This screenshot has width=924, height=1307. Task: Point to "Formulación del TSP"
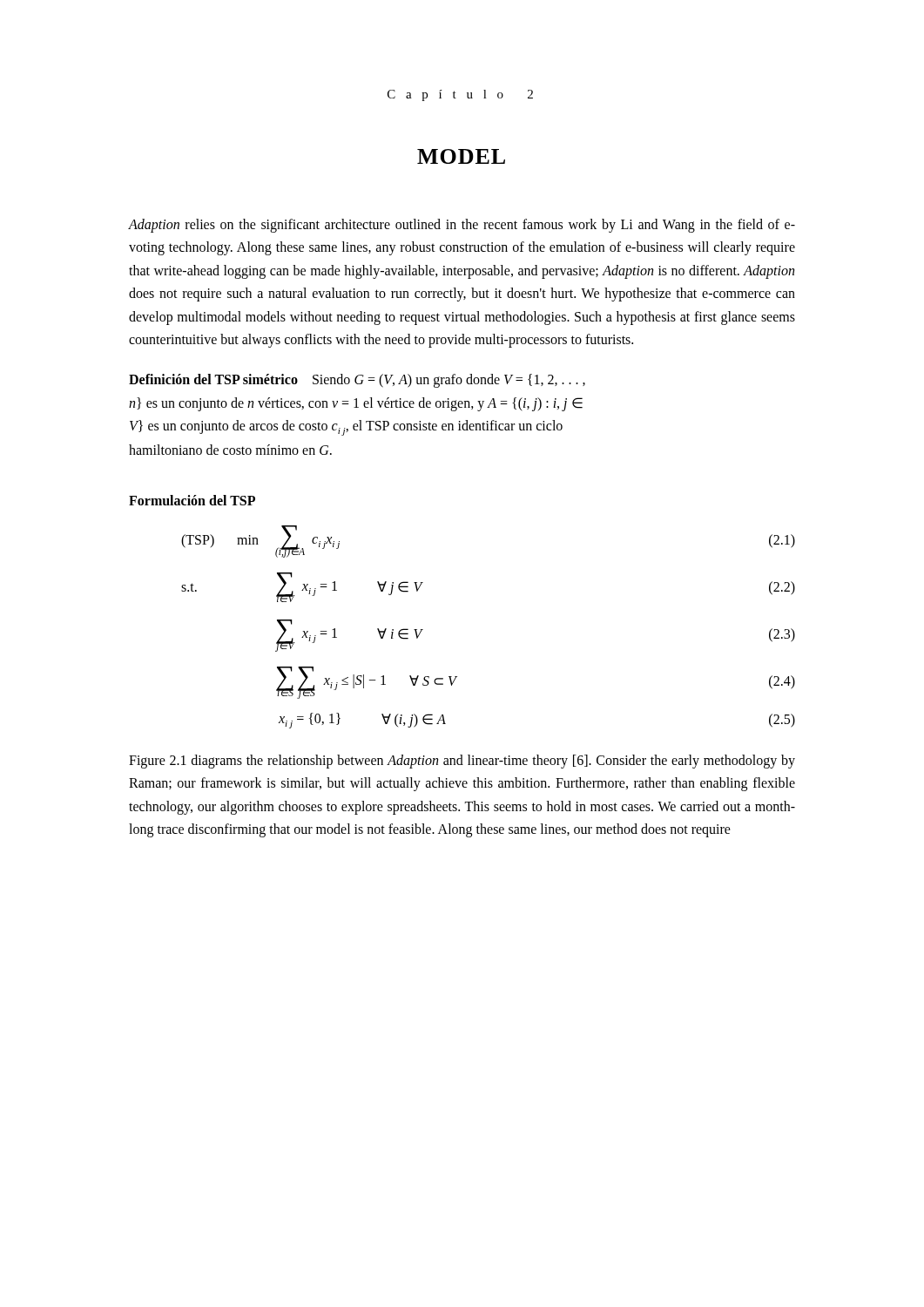[x=192, y=501]
